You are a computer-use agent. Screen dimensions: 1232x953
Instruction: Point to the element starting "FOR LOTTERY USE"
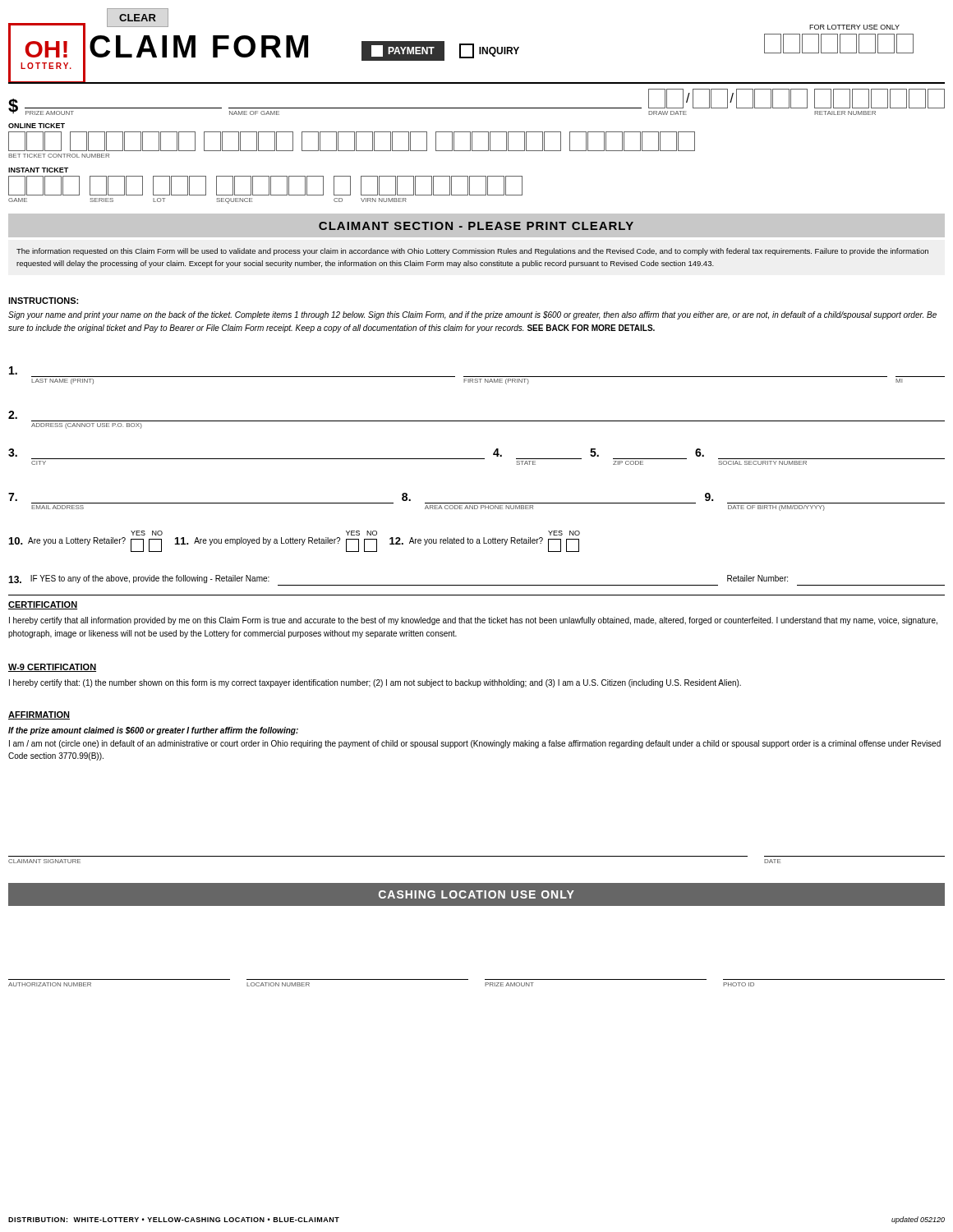[854, 38]
